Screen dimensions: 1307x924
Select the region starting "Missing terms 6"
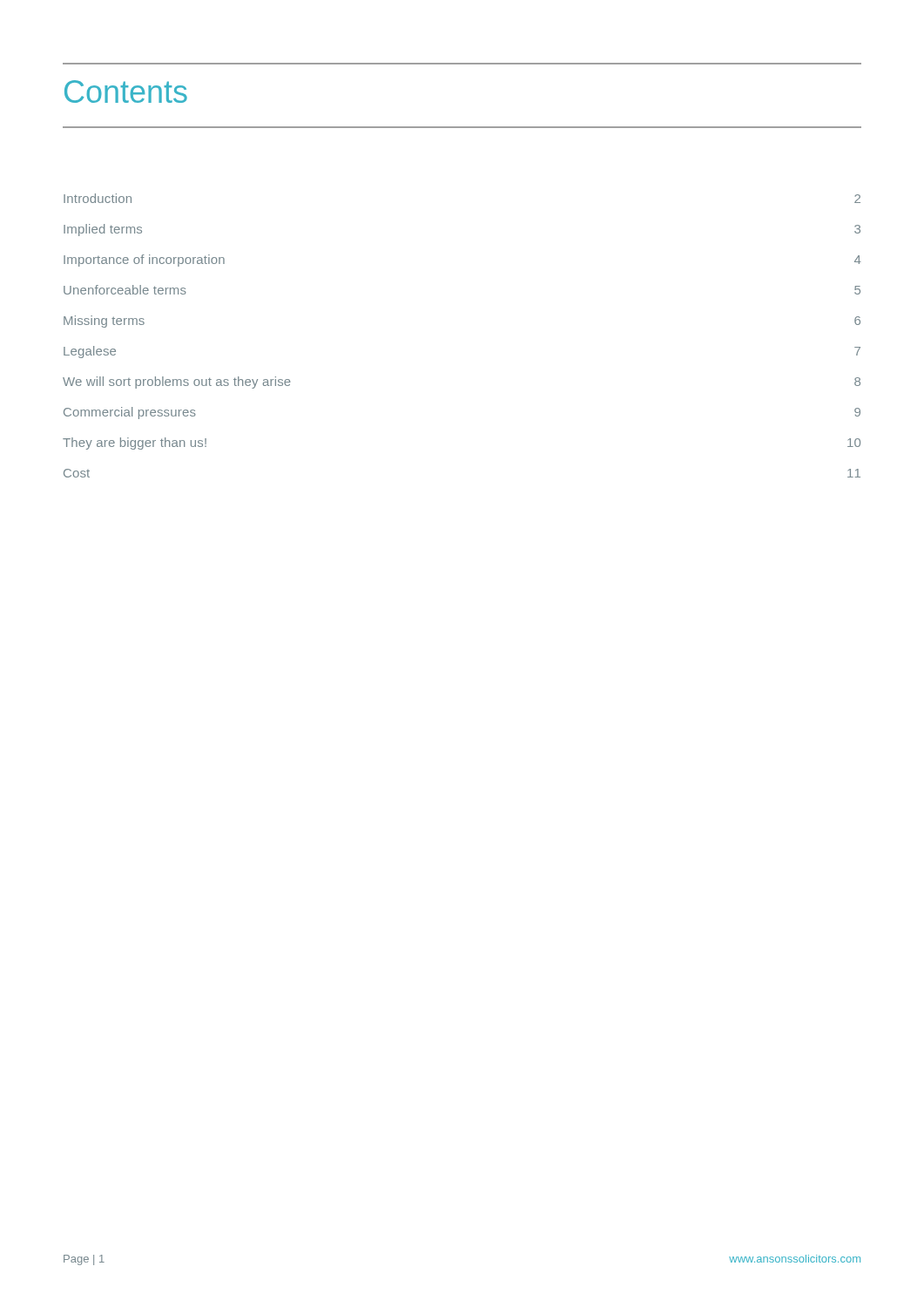(102, 321)
